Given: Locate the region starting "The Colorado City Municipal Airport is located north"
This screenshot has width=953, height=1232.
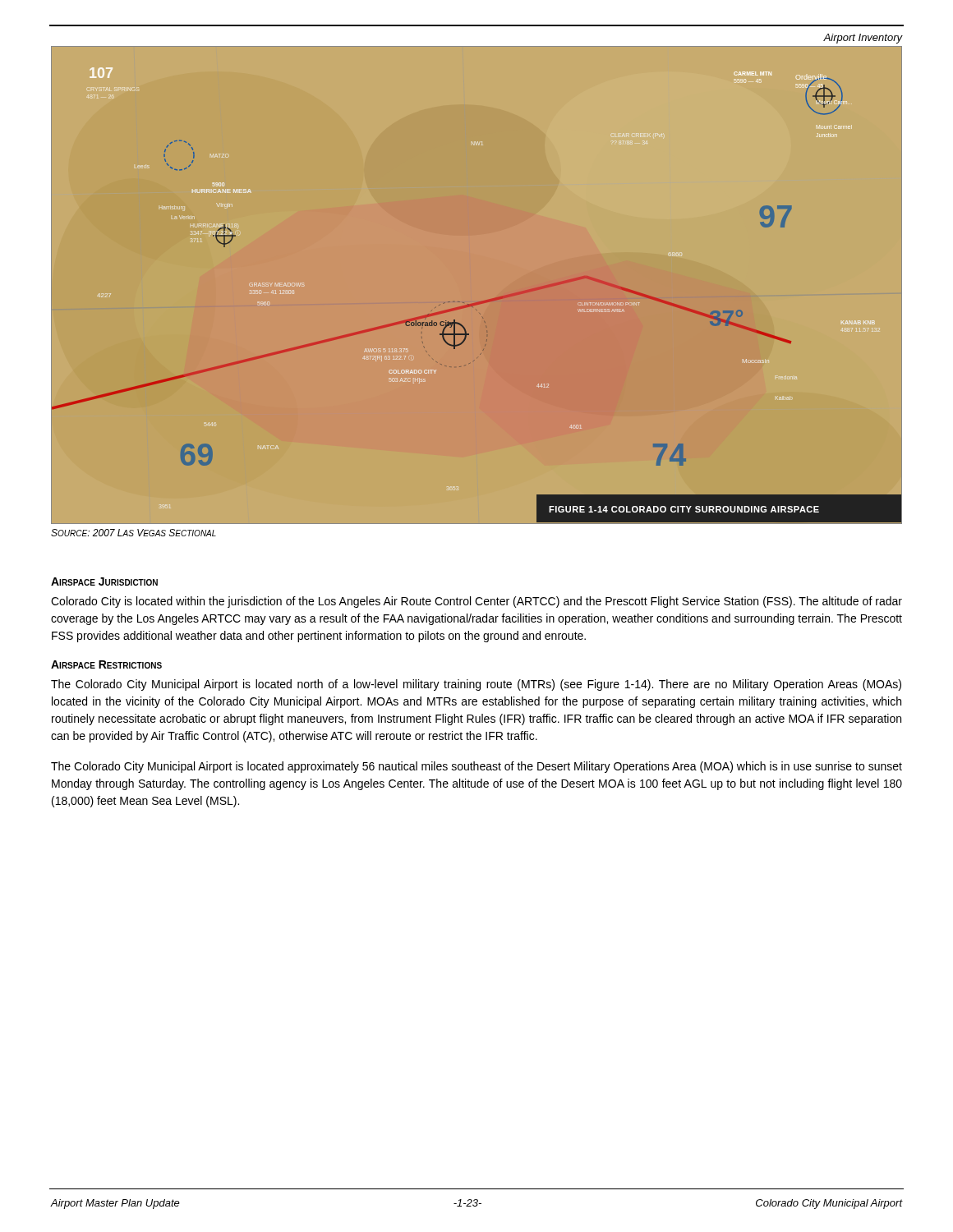Looking at the screenshot, I should [x=476, y=710].
